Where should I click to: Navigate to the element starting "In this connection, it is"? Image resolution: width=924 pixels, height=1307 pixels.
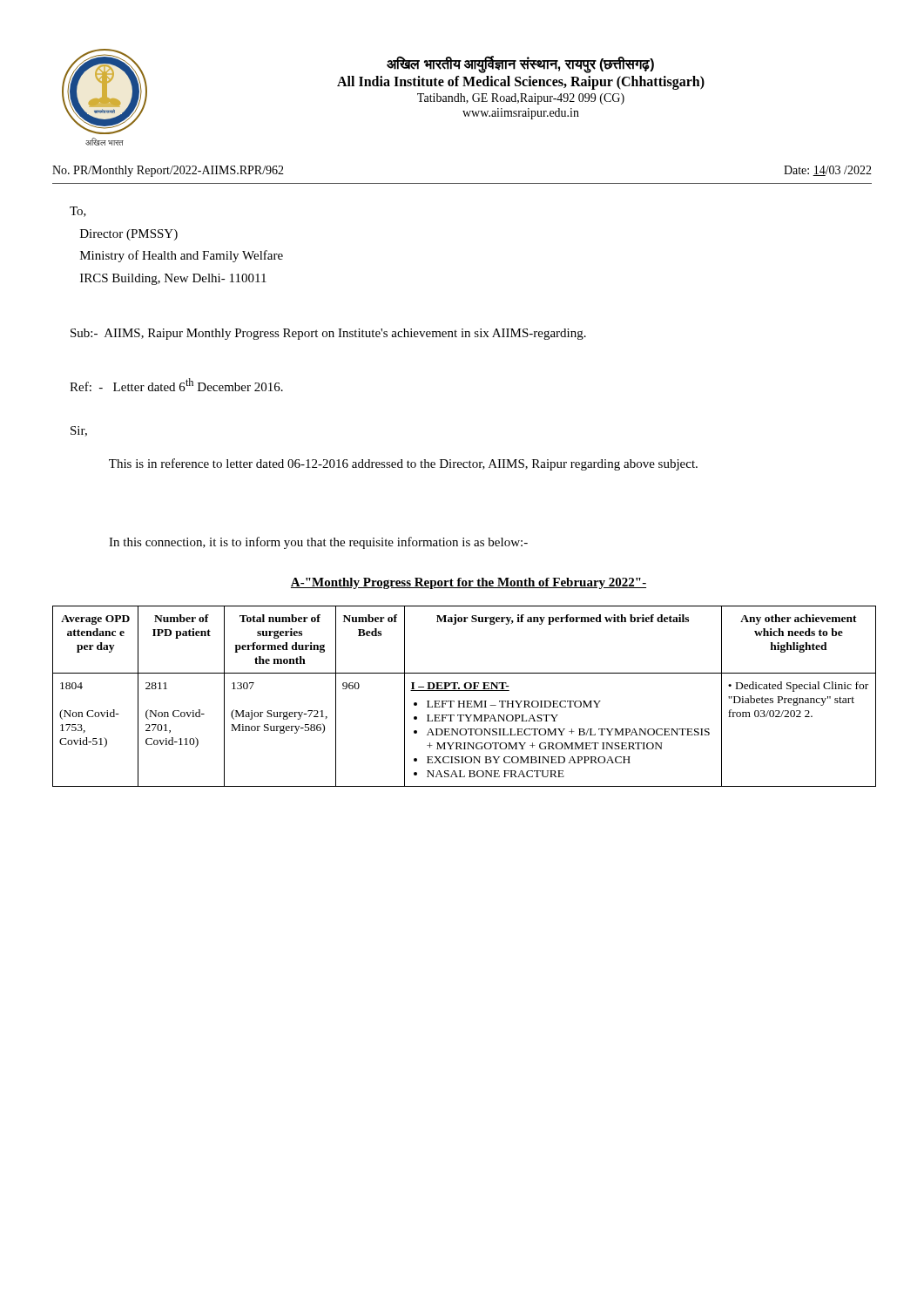[x=299, y=542]
